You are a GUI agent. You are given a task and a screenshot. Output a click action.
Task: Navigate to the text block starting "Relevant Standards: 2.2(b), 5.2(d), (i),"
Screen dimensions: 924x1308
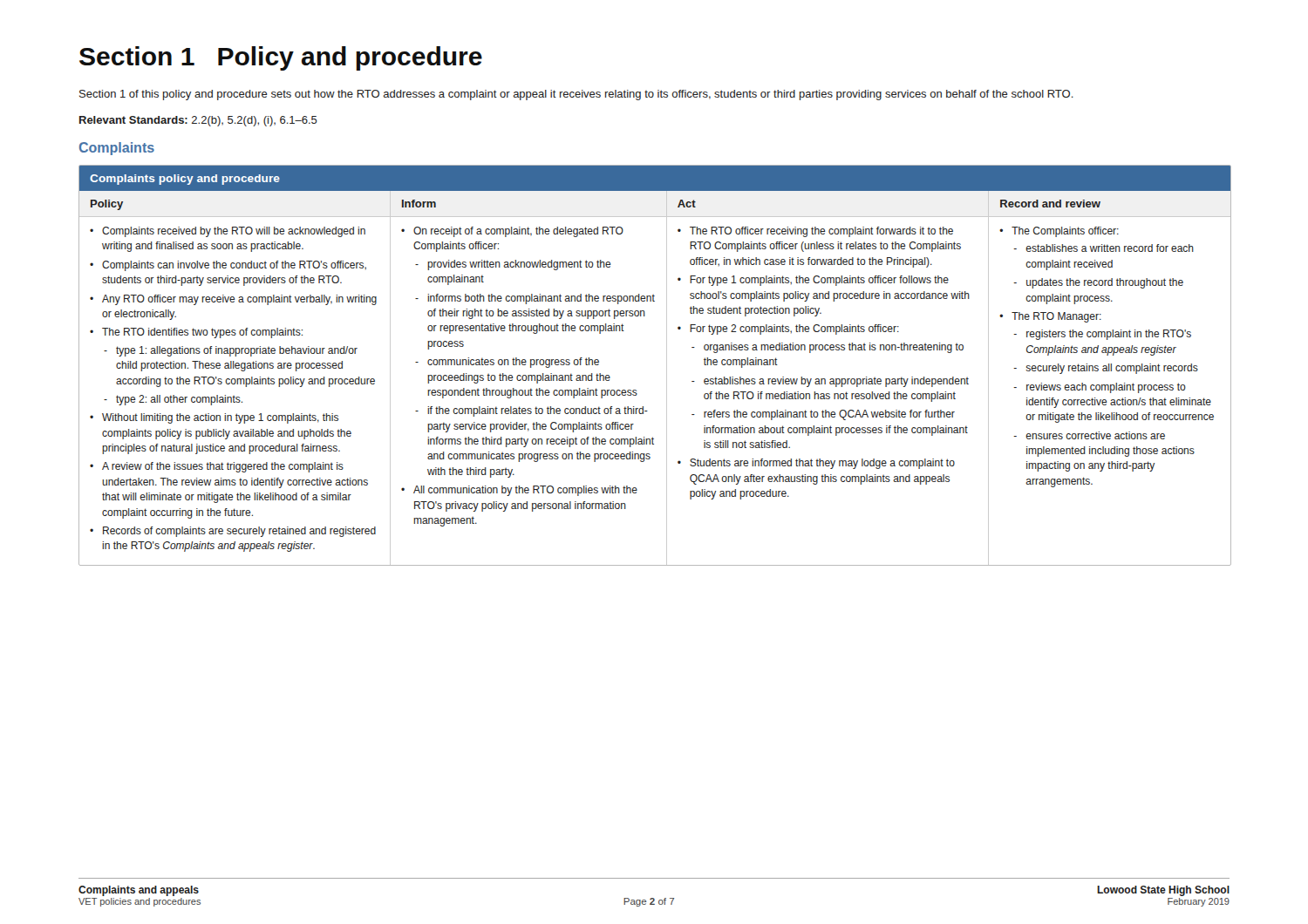(x=198, y=119)
